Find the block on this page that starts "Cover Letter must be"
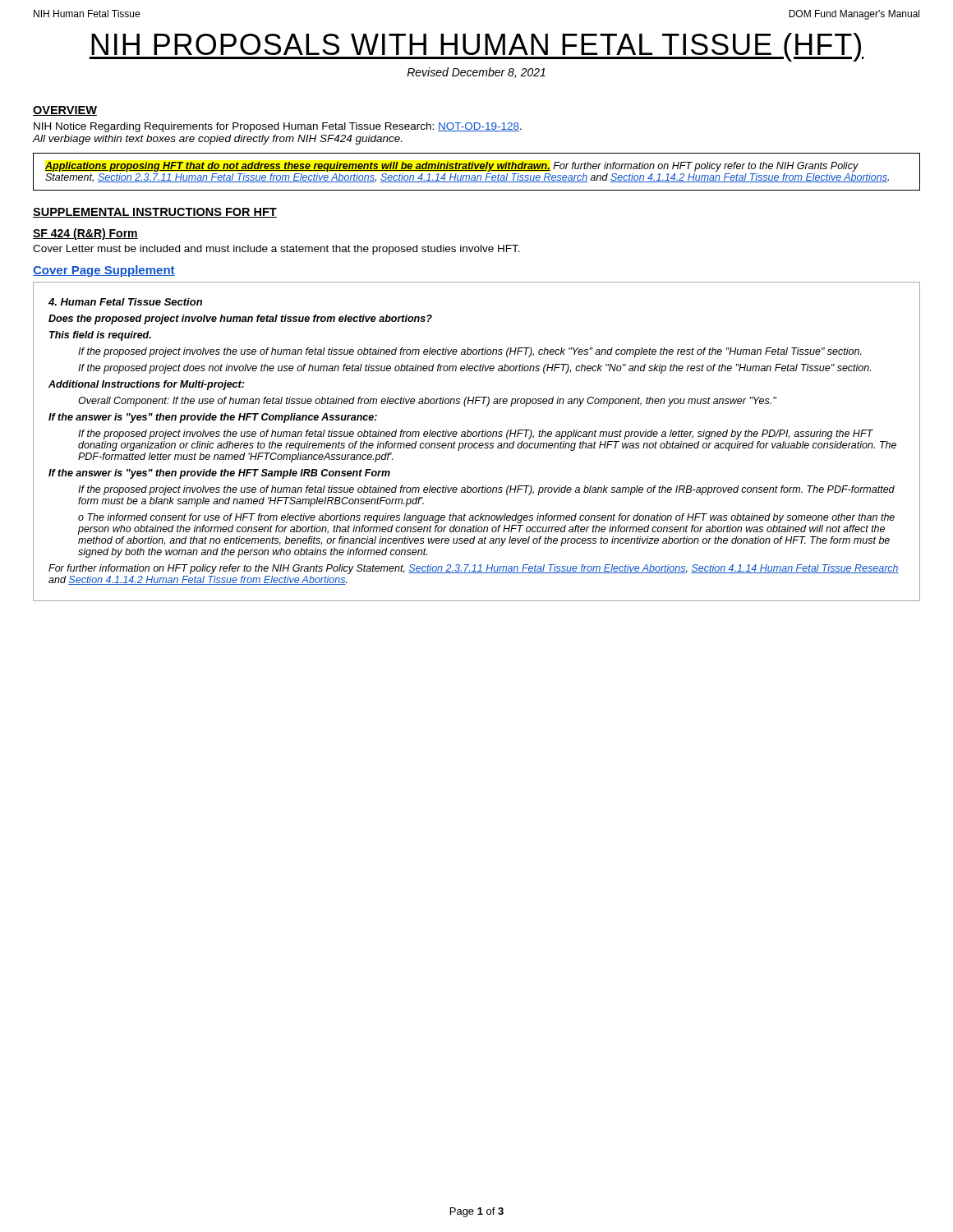Screen dimensions: 1232x953 click(277, 248)
